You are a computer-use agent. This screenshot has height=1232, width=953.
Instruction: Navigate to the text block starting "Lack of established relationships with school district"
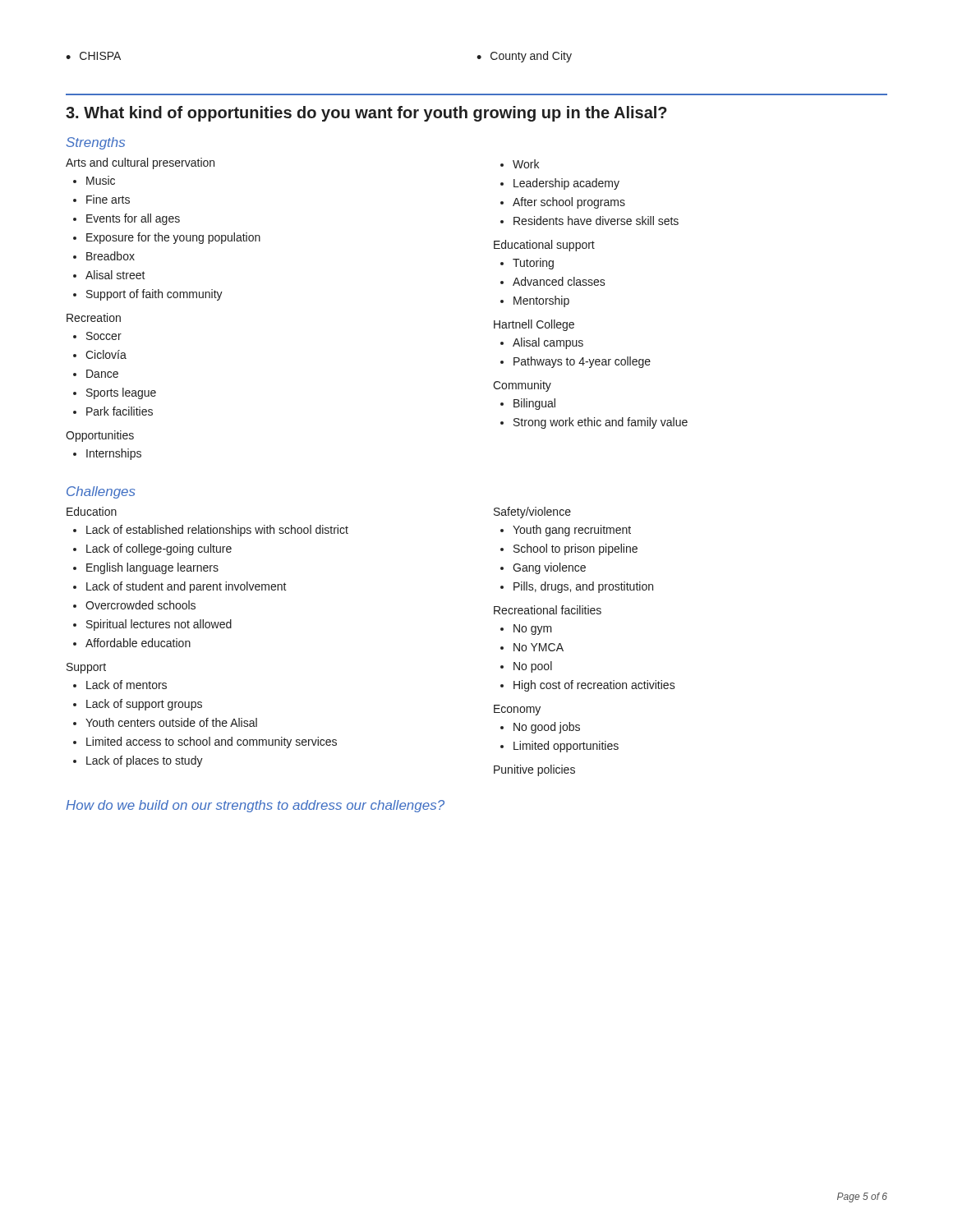coord(263,587)
